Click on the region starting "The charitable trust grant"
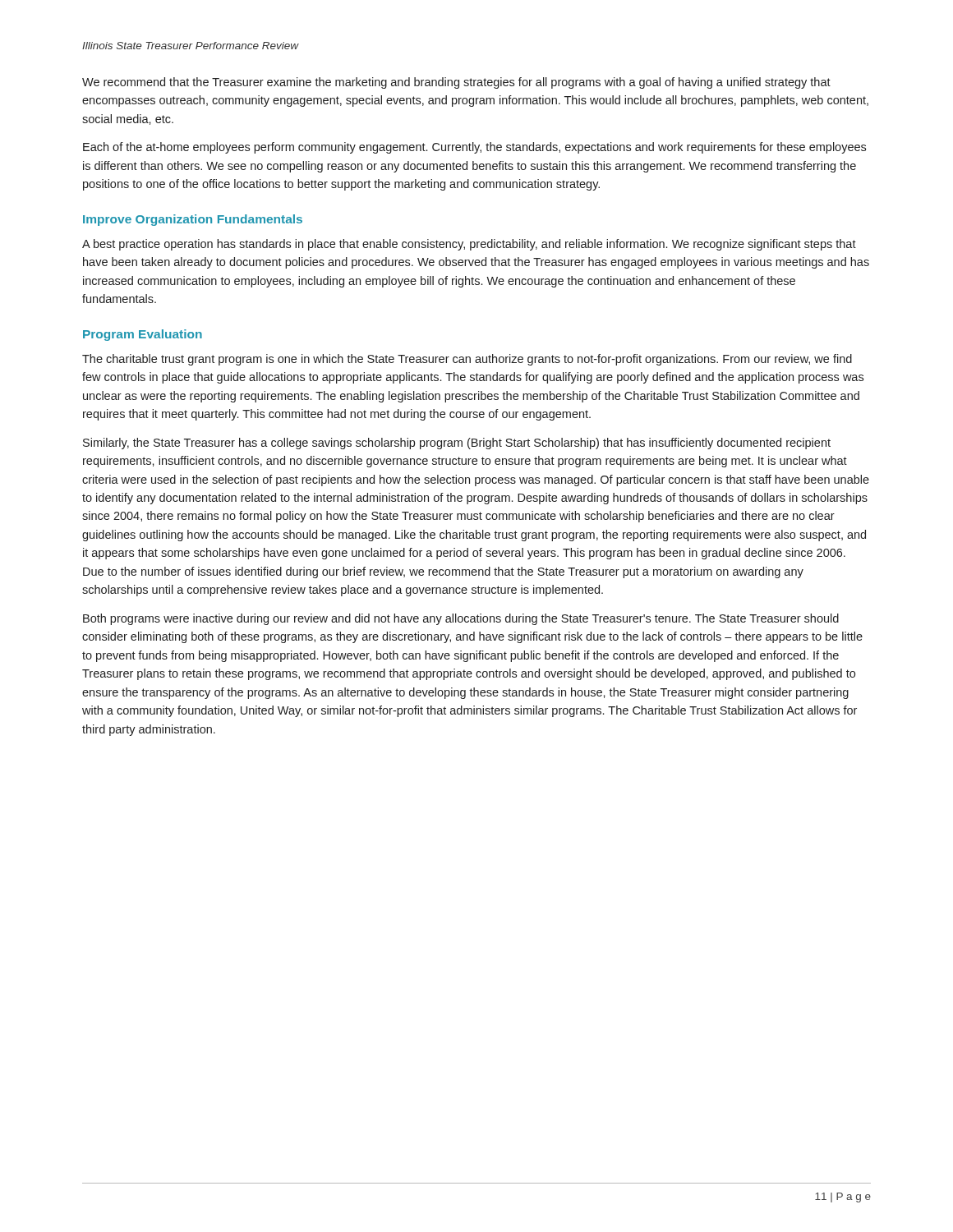The height and width of the screenshot is (1232, 953). tap(473, 386)
